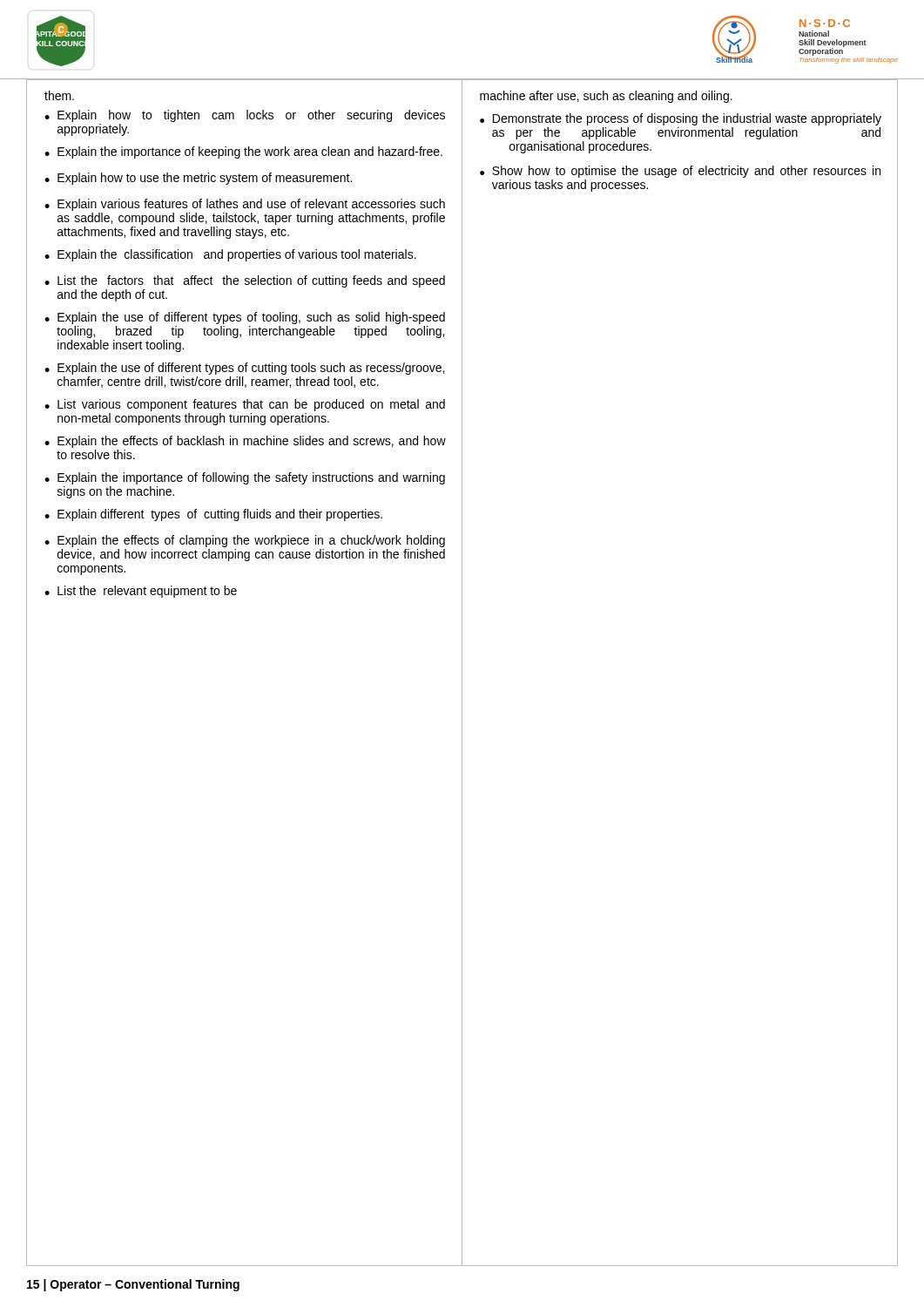Click on the list item with the text "• Explain the classification and properties"
The height and width of the screenshot is (1307, 924).
point(231,256)
